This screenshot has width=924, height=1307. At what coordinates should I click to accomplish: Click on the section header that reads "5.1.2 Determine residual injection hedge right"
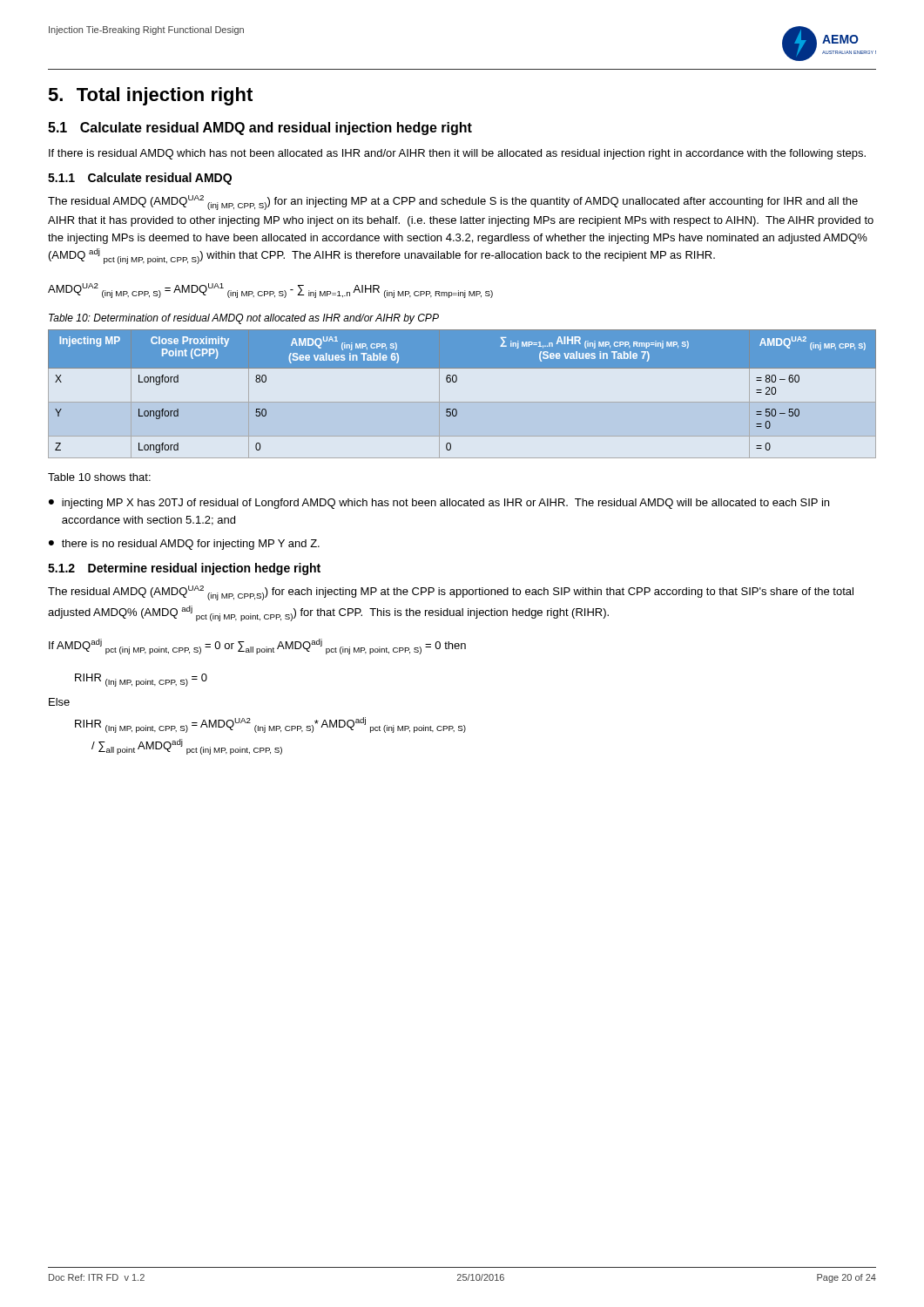(x=184, y=568)
